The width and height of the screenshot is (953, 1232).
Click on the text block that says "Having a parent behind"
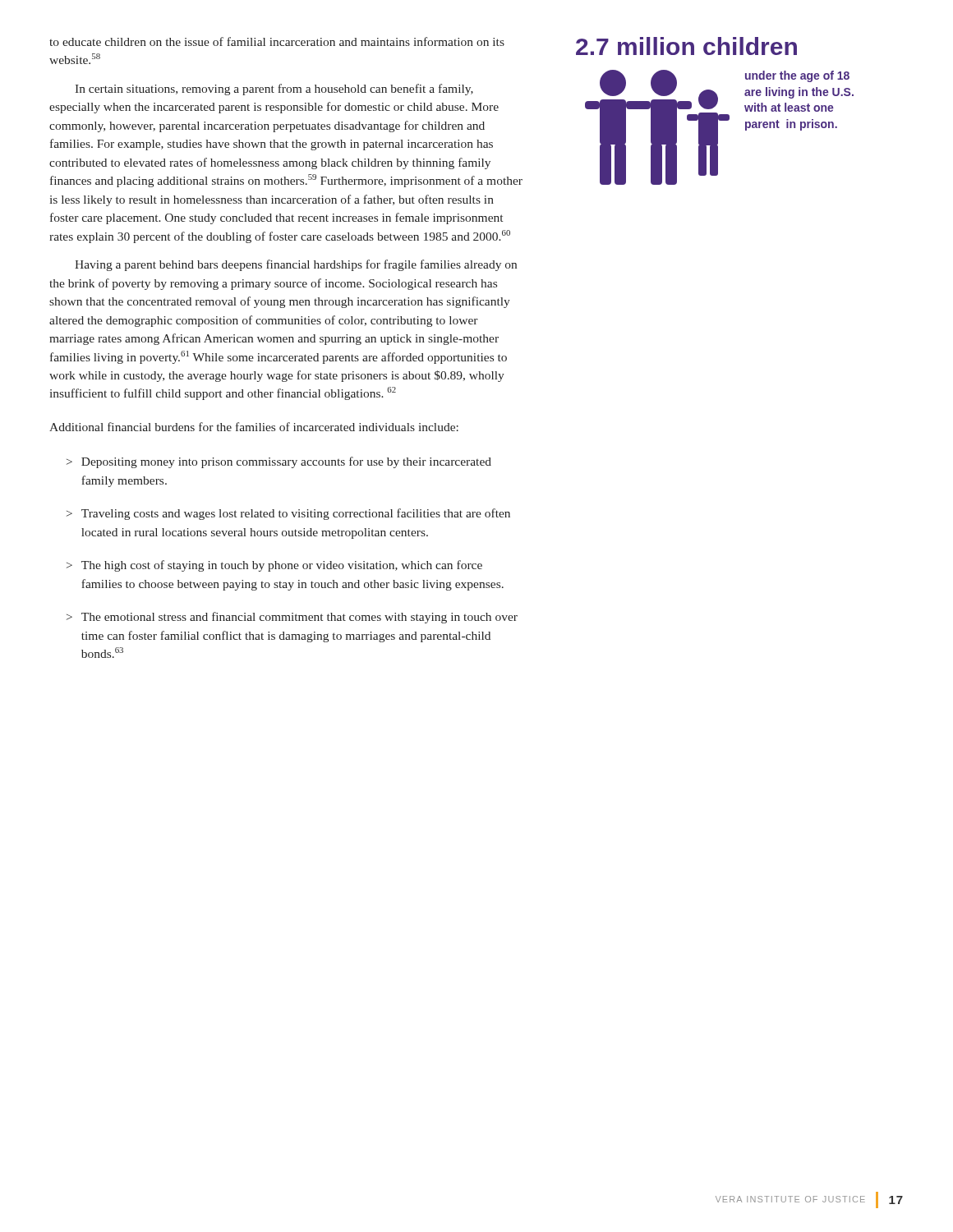pos(288,329)
